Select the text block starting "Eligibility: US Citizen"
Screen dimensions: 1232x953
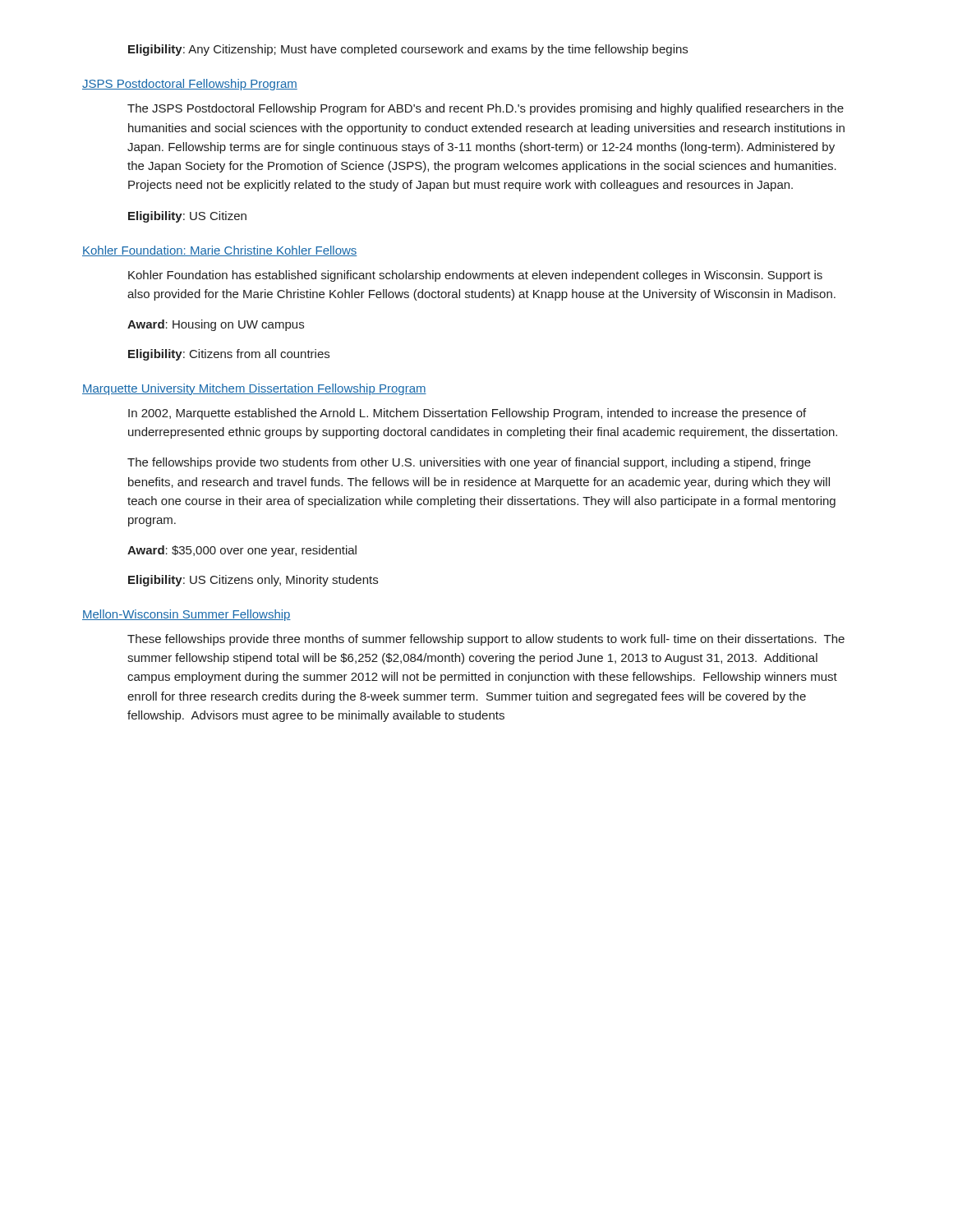pos(187,215)
